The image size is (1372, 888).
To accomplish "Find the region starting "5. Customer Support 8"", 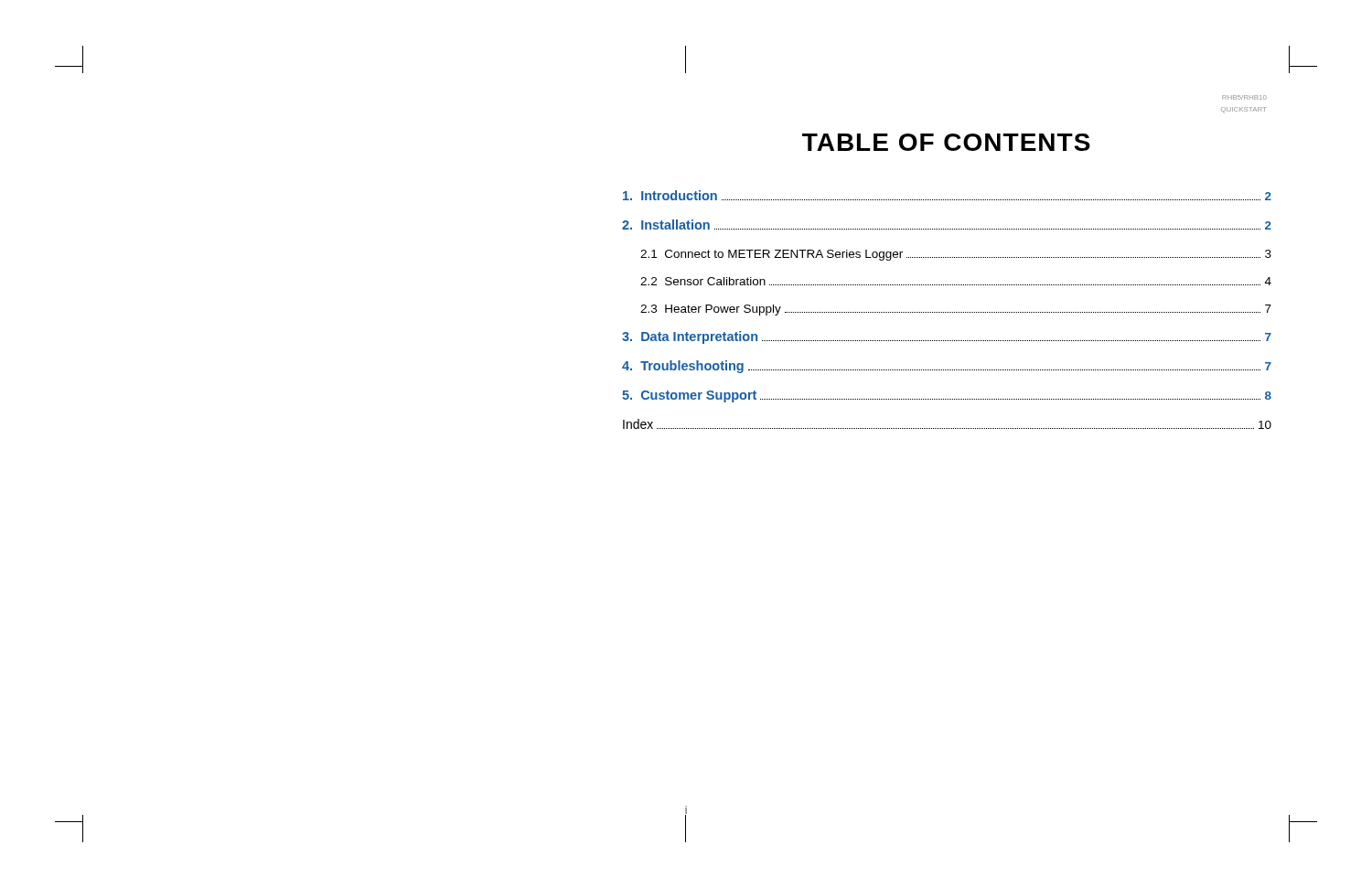I will (947, 396).
